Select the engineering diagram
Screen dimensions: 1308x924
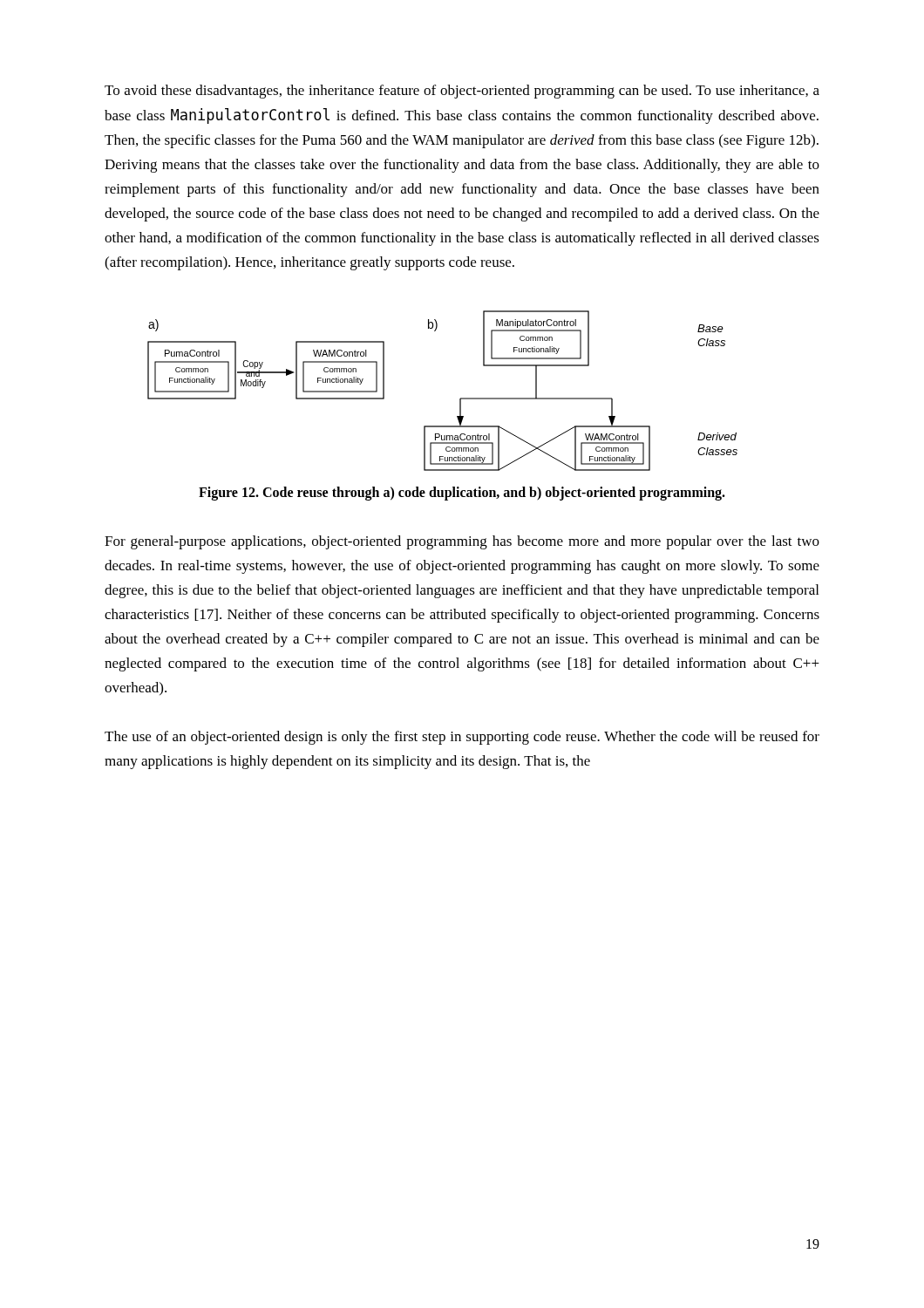[x=462, y=388]
